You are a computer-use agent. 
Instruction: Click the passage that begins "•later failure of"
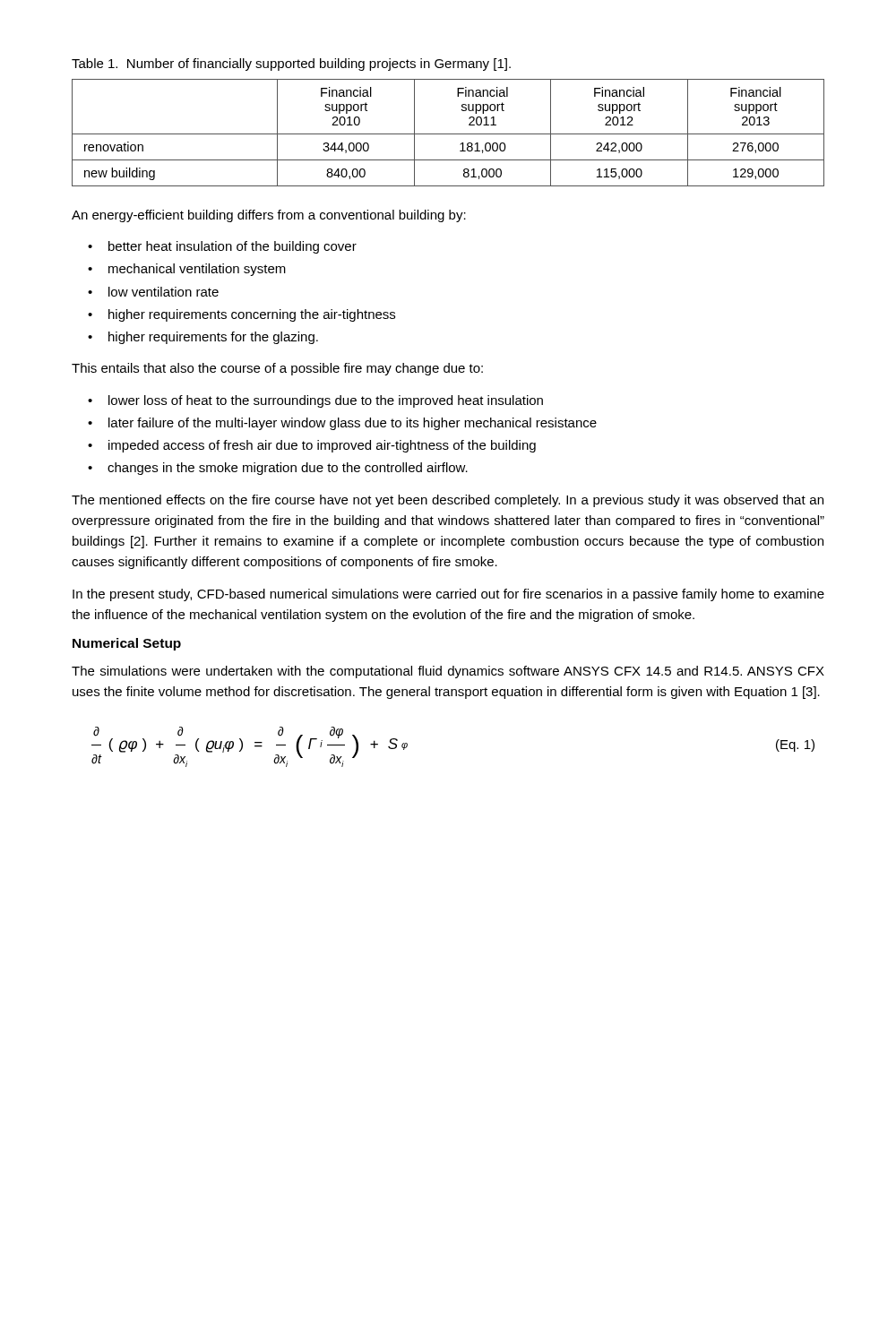click(342, 422)
